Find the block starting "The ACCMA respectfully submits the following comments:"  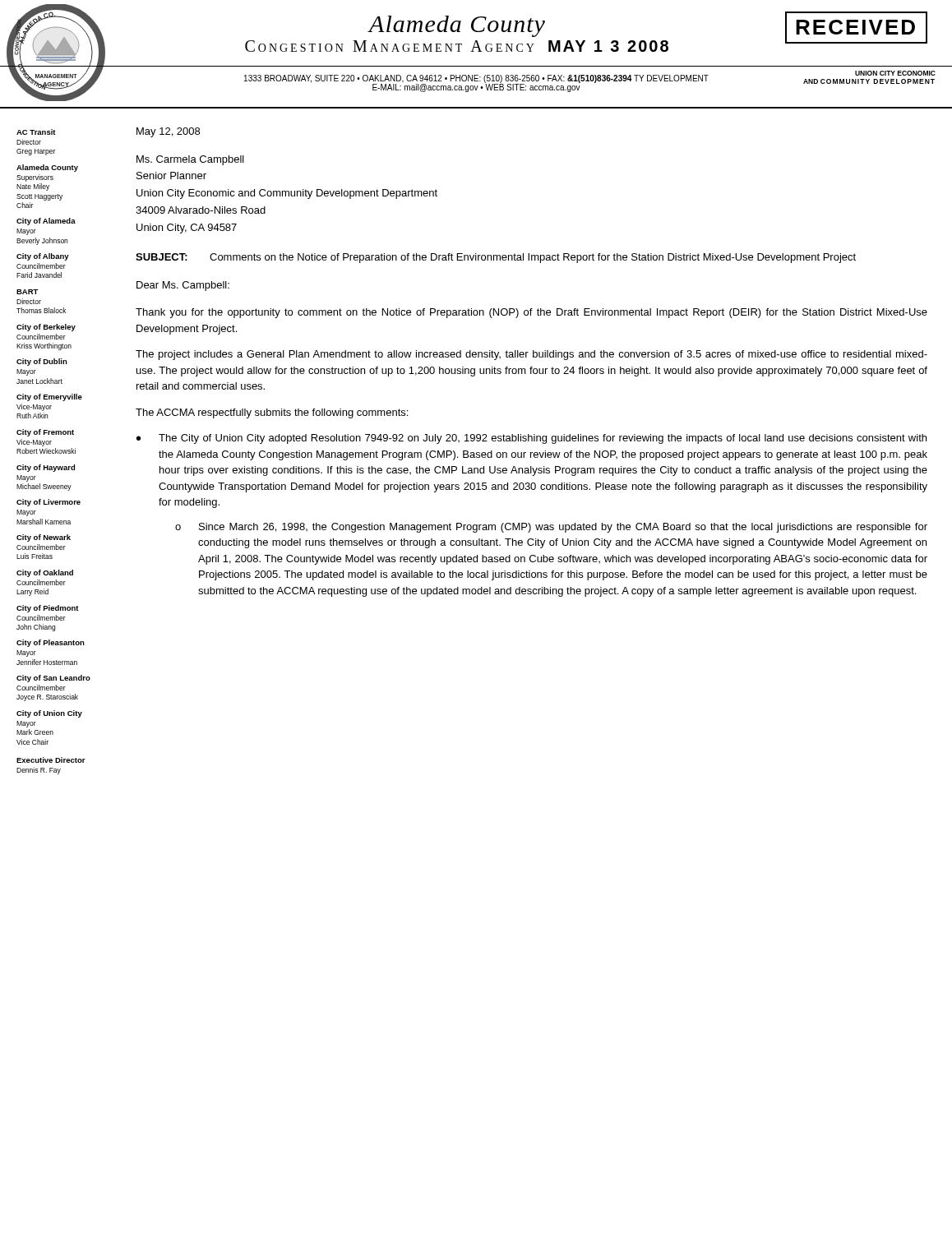tap(272, 412)
